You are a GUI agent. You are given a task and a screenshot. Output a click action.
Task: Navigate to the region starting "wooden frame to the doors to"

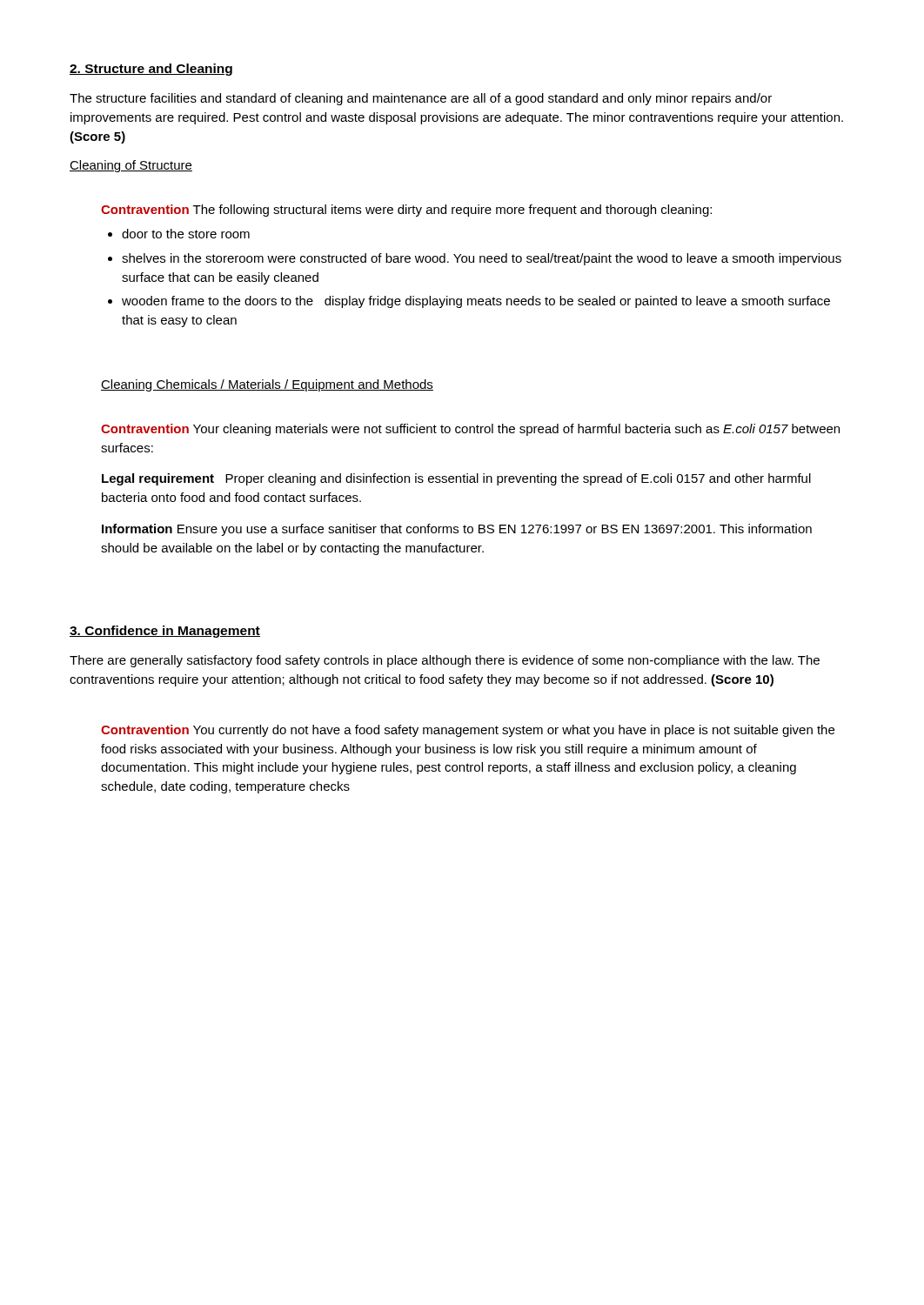point(476,310)
